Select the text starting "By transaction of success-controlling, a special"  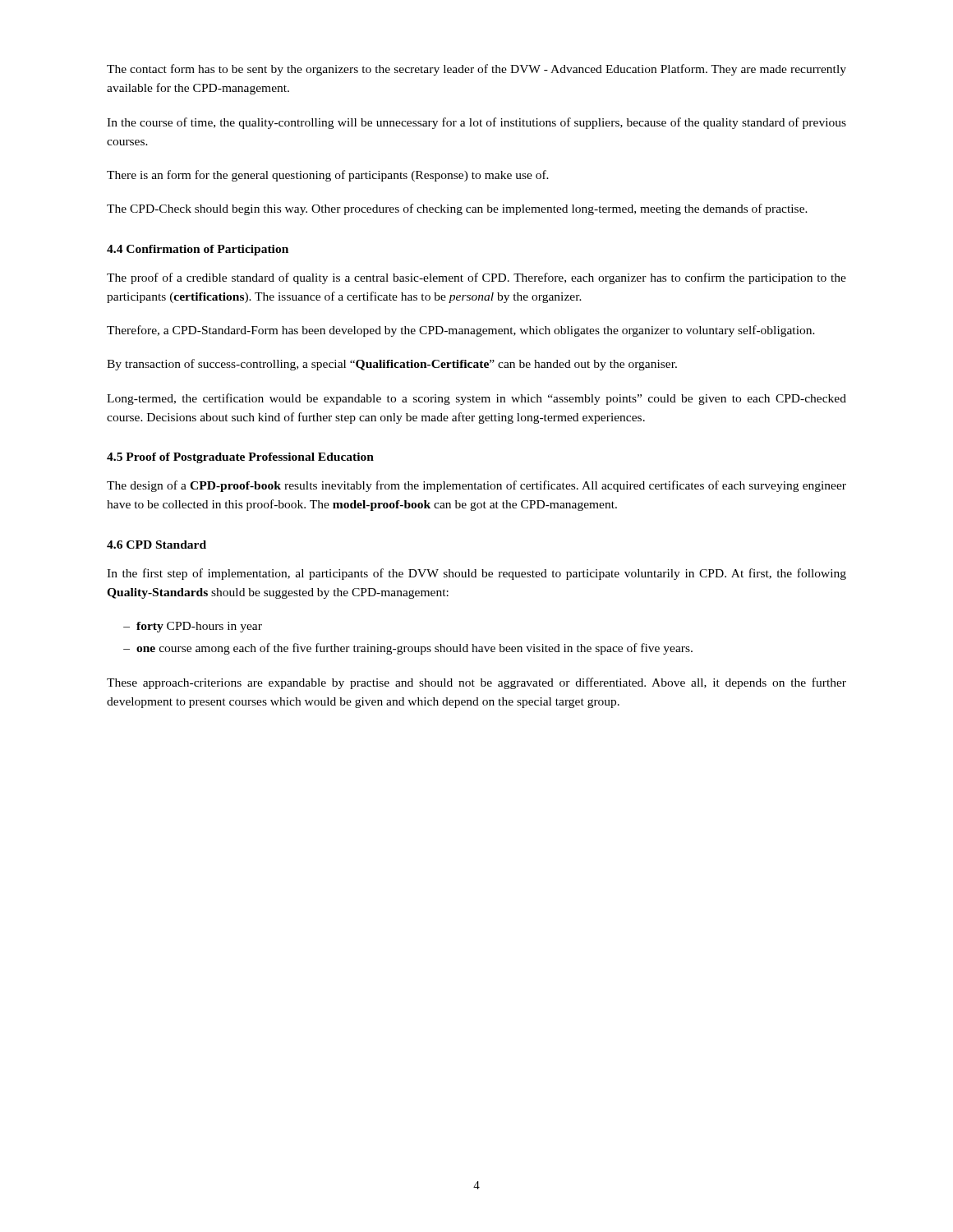point(392,364)
